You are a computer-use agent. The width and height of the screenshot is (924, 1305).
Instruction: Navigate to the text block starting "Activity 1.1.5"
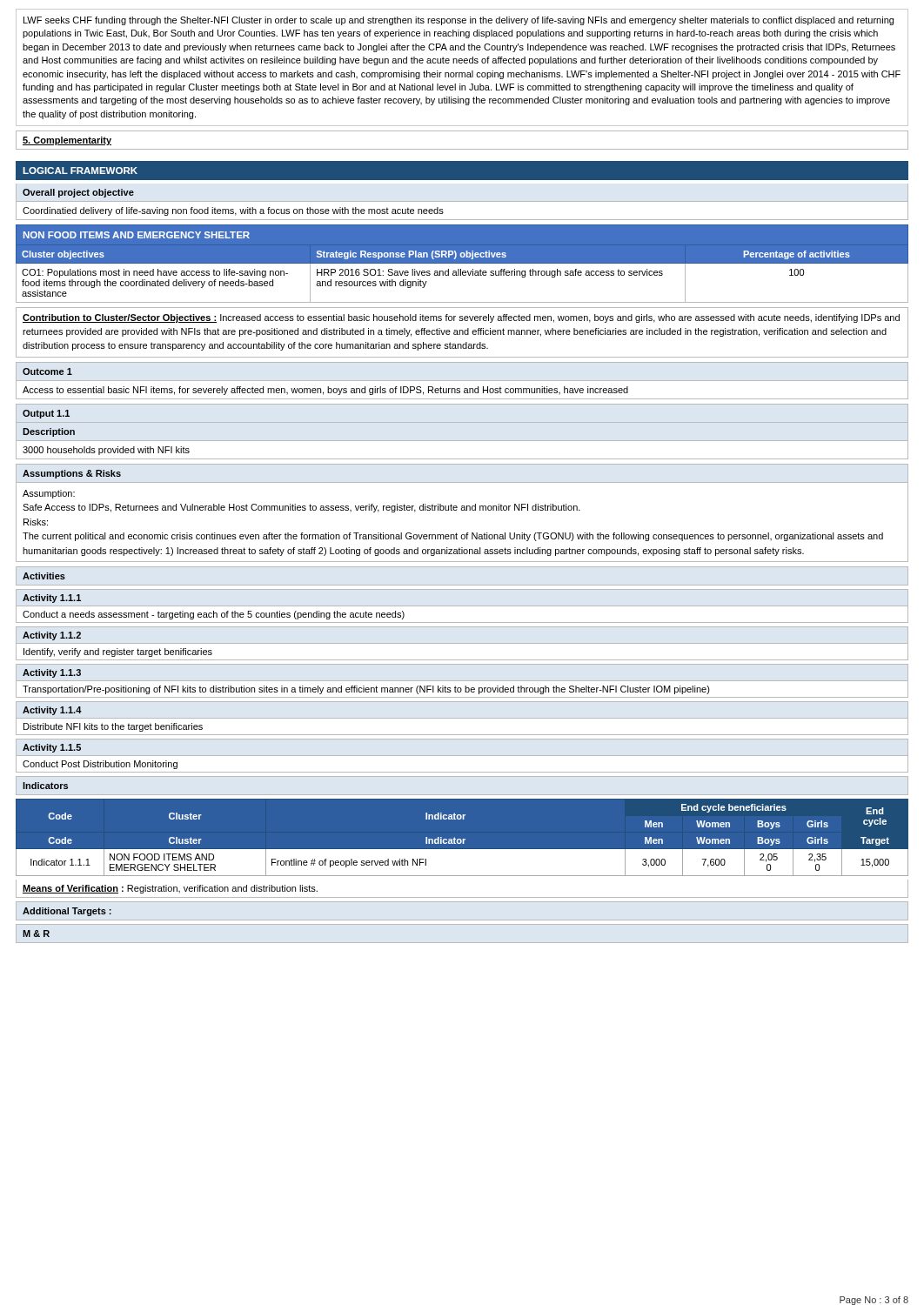52,748
